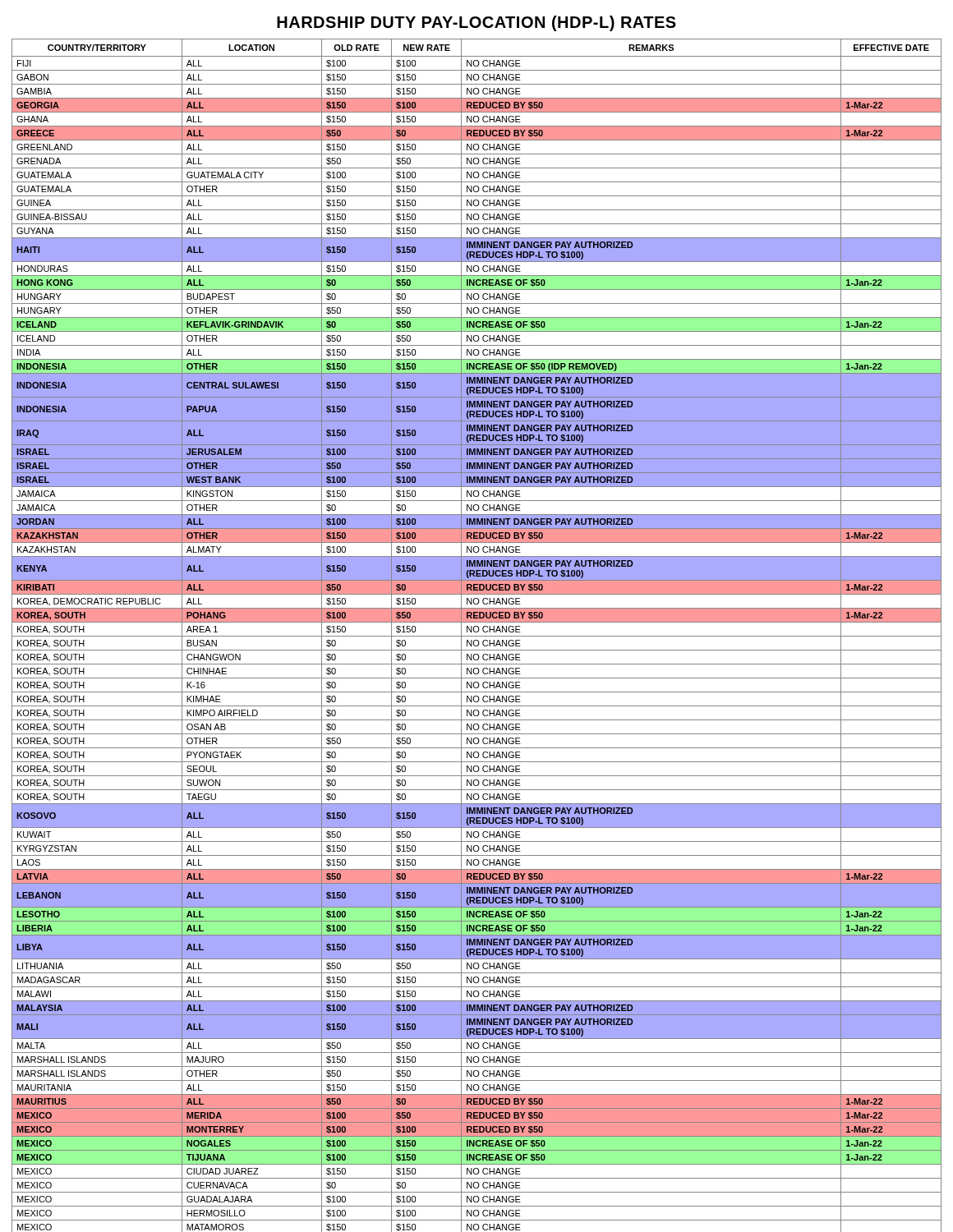Click a table
Screen dimensions: 1232x953
pos(476,635)
